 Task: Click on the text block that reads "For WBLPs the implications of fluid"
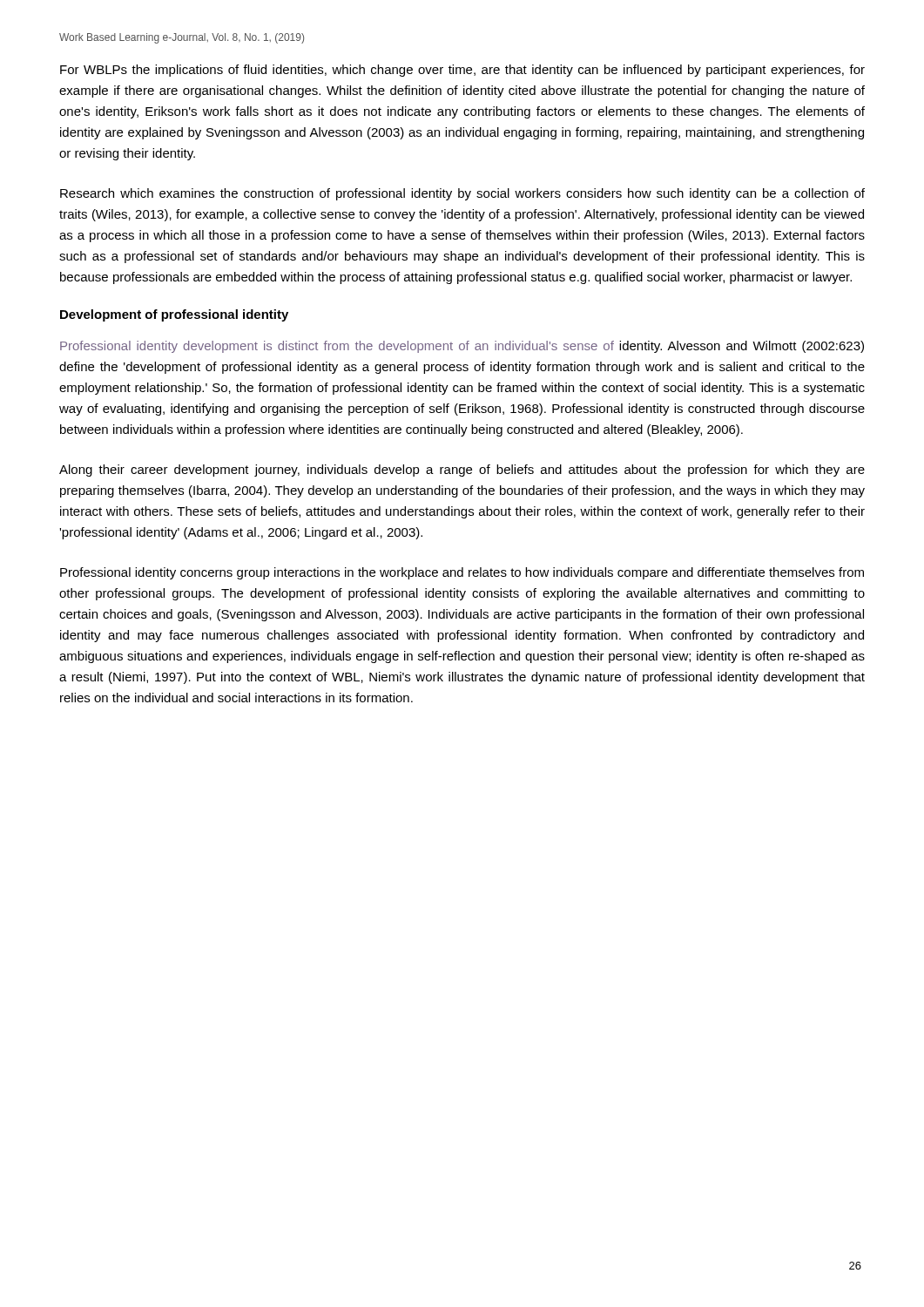point(462,111)
